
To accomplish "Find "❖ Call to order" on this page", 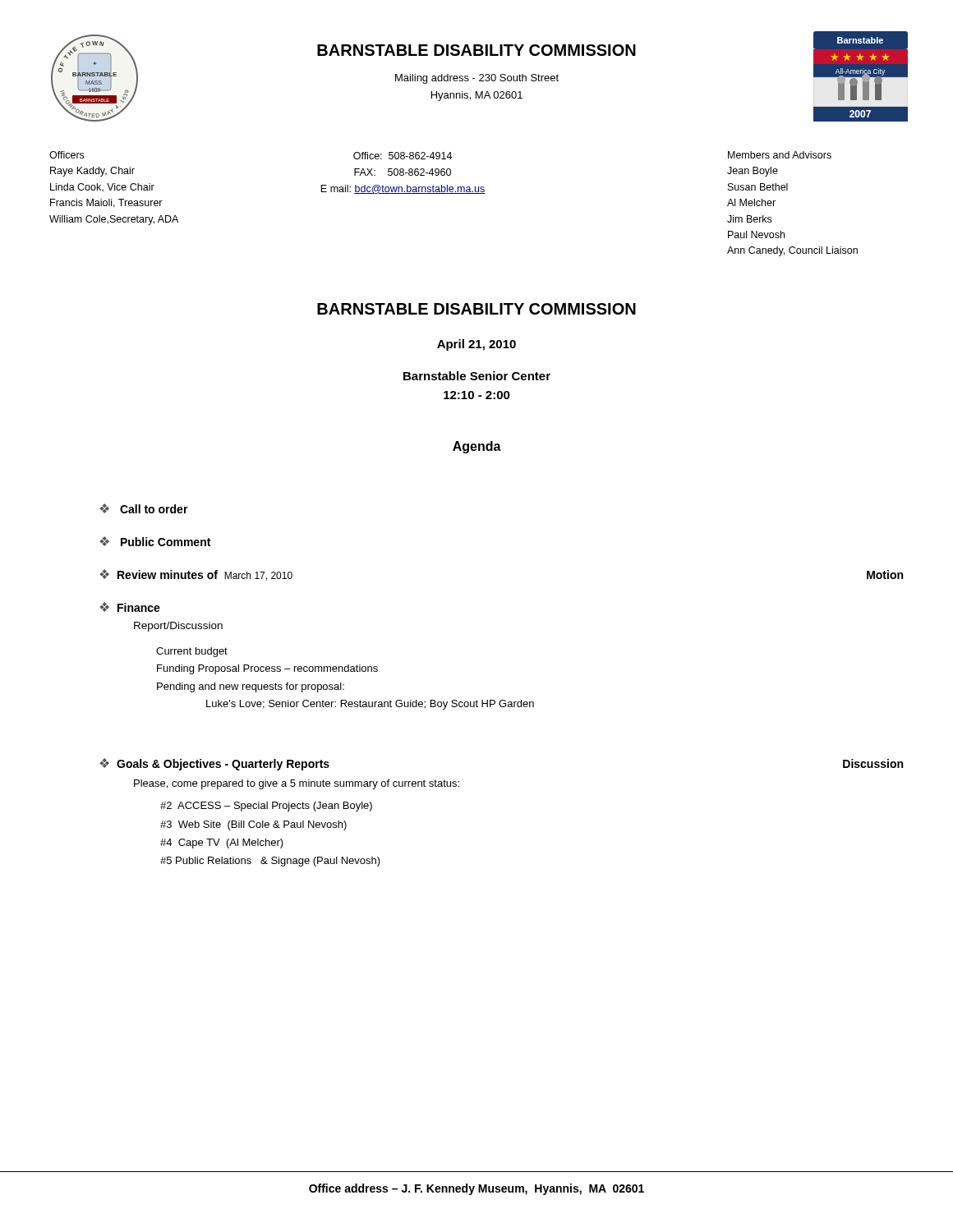I will (143, 509).
